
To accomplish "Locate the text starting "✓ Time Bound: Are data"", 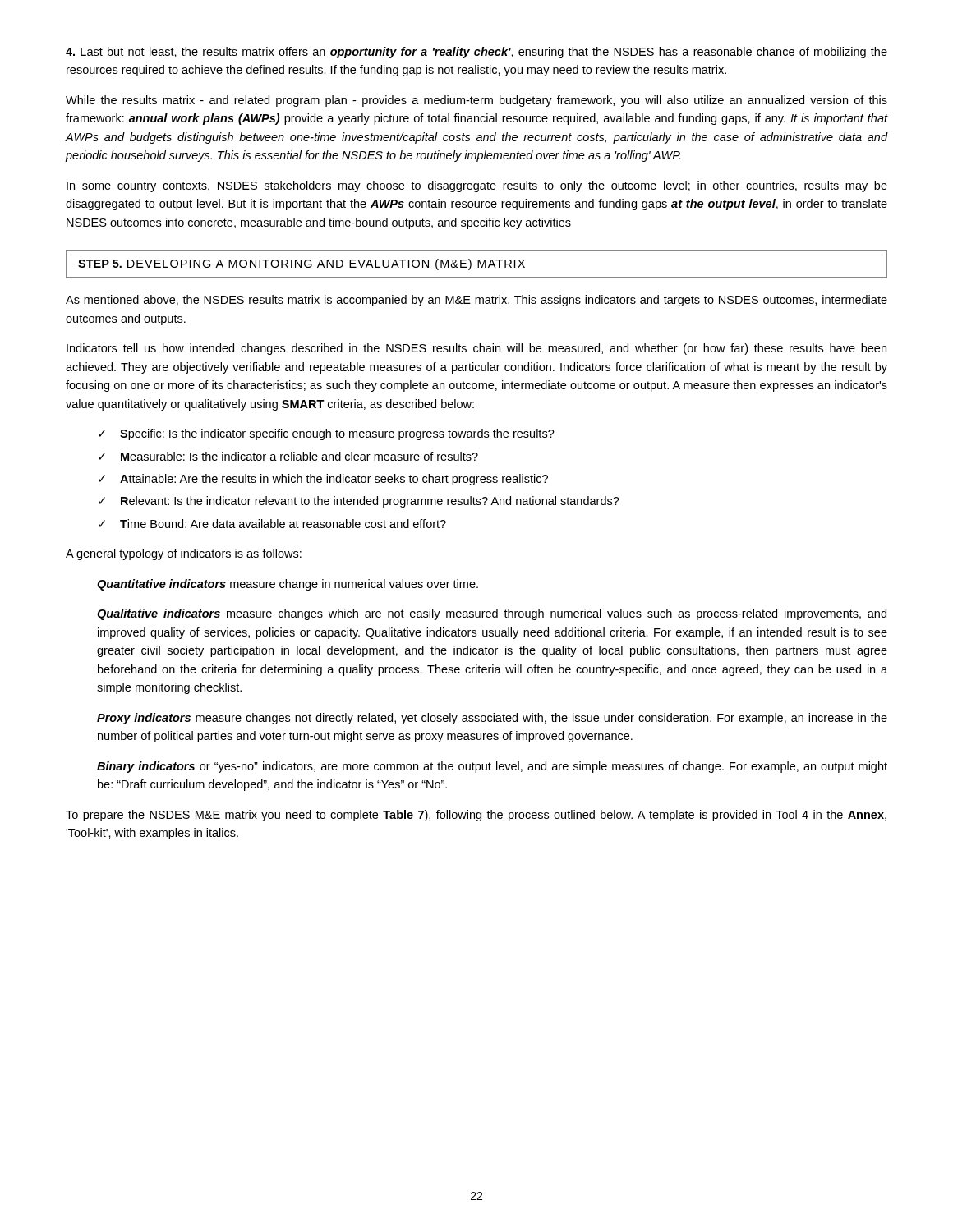I will point(272,524).
